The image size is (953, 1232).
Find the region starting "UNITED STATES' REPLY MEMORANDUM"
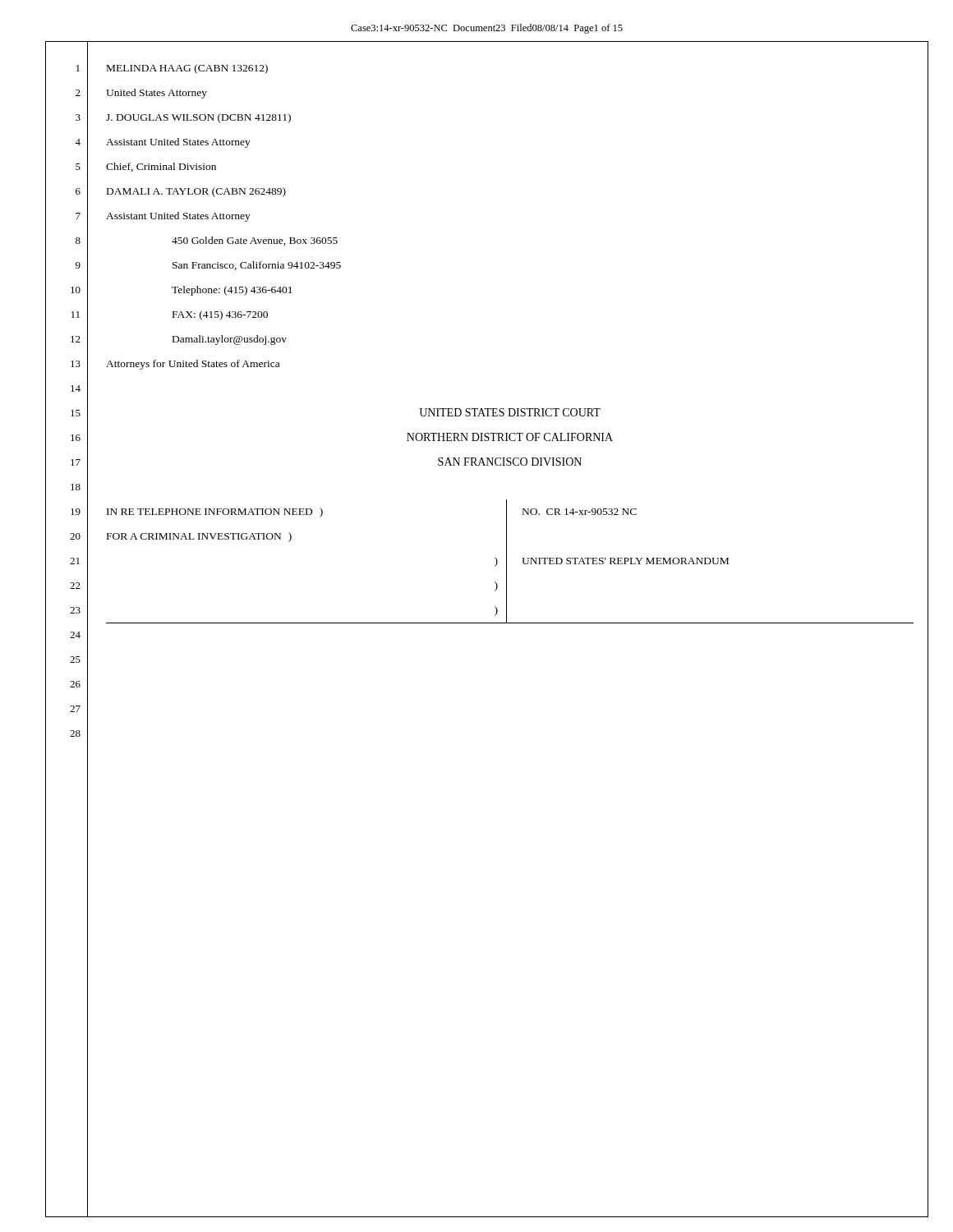(x=625, y=561)
